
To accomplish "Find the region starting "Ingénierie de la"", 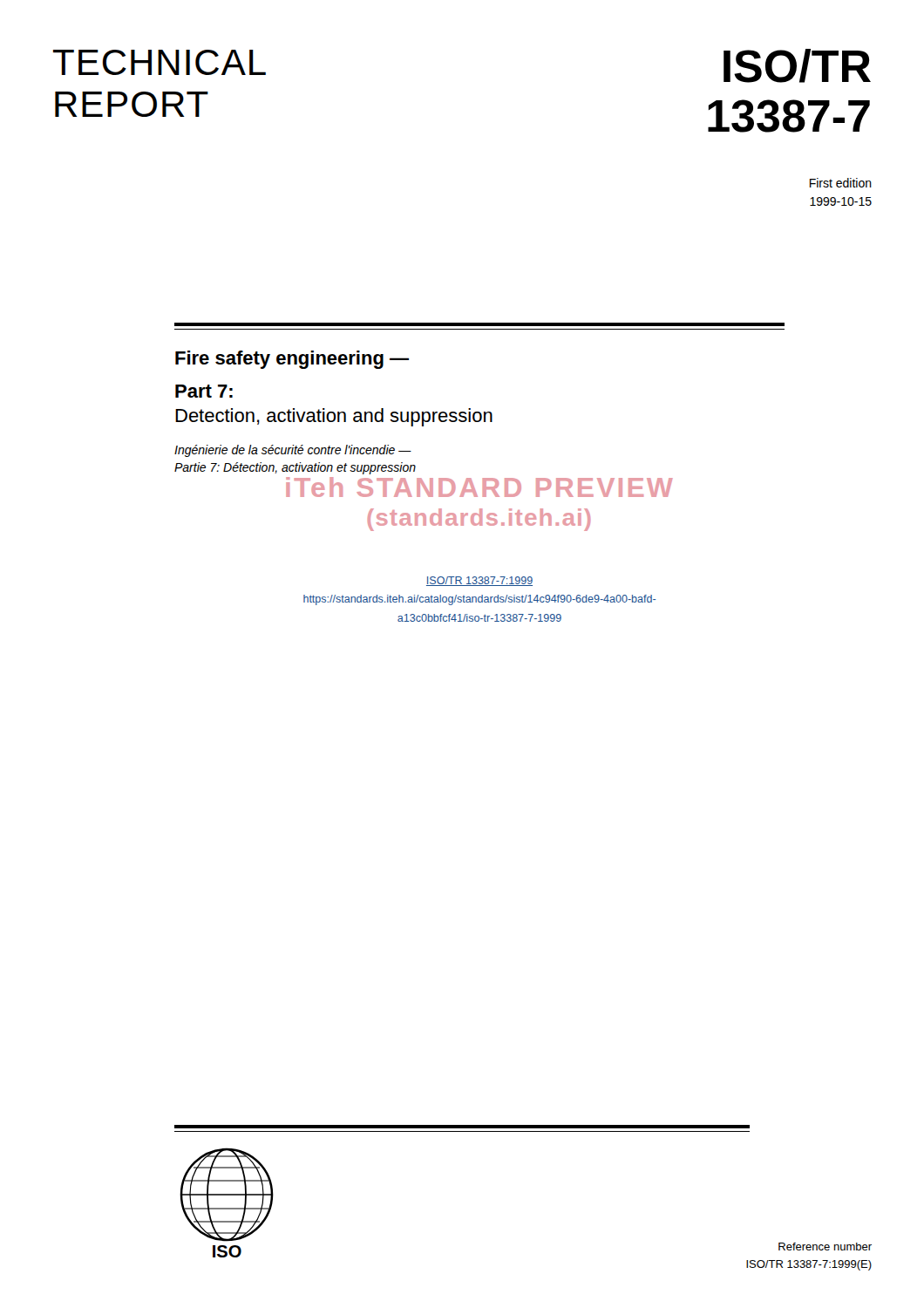I will 293,450.
